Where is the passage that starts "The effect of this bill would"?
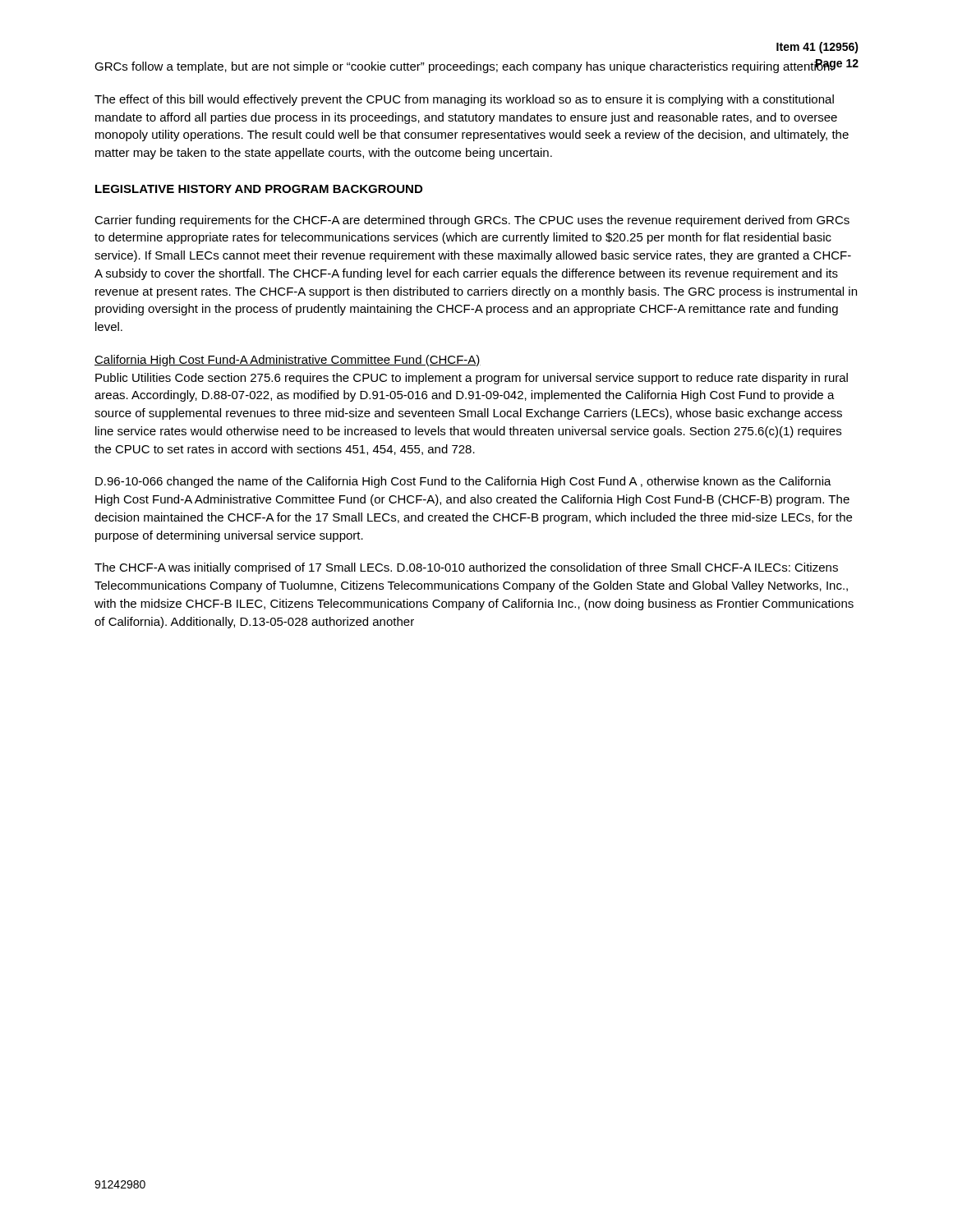Screen dimensions: 1232x953 [472, 126]
